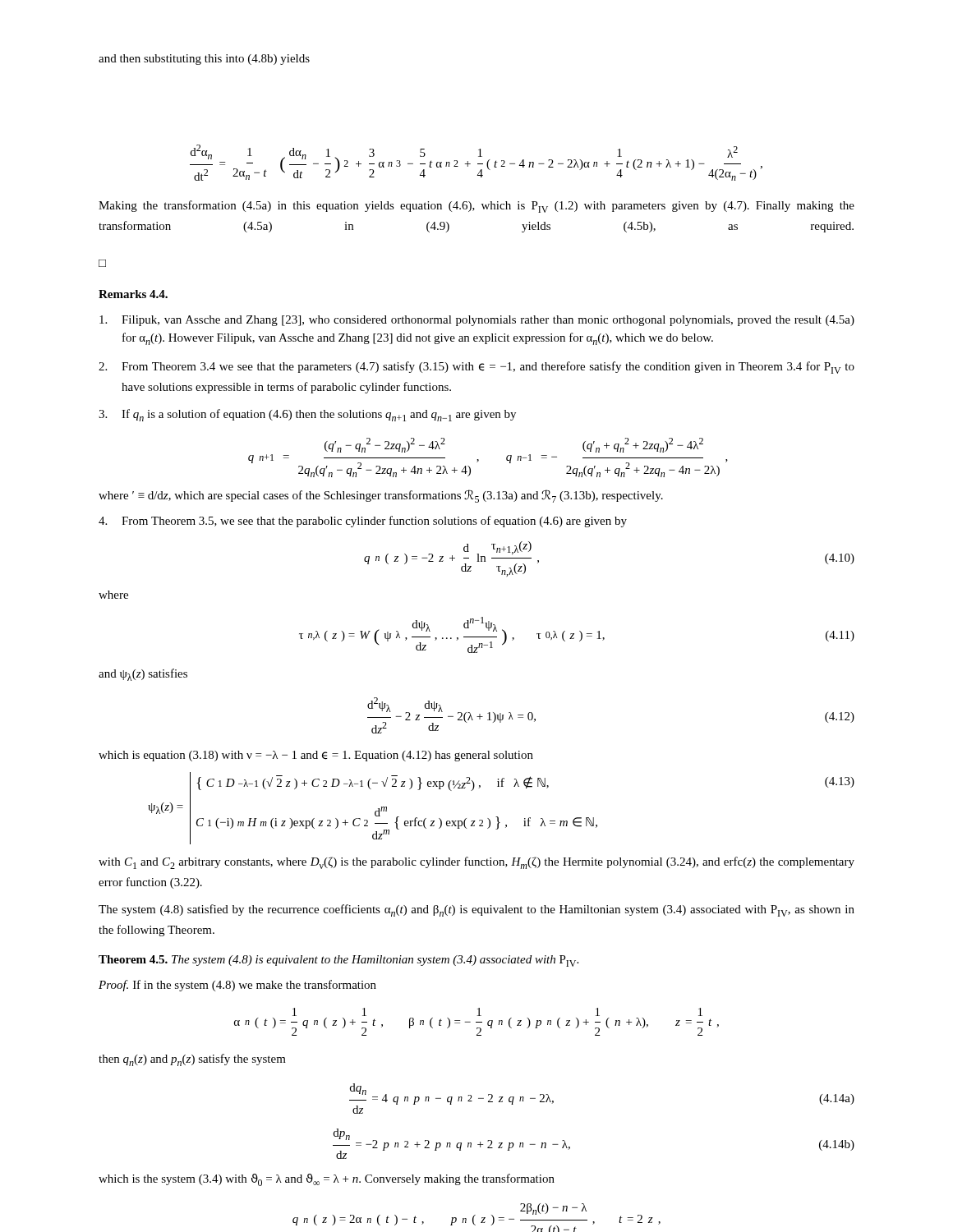
Task: Point to the text block starting "Filipuk, van Assche and Zhang [23], who"
Action: click(476, 330)
